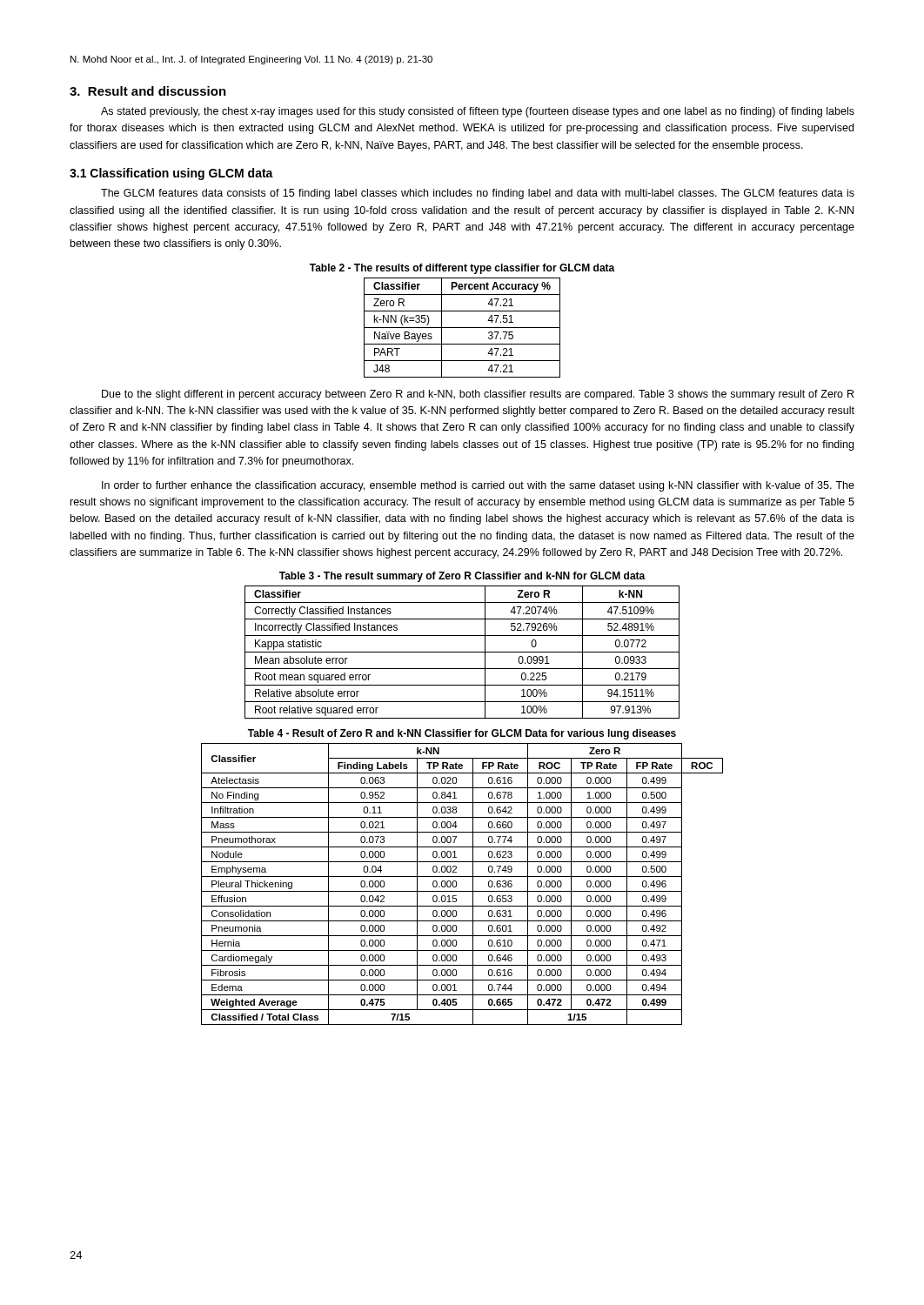Select the table that reads "Mean absolute error"
924x1305 pixels.
point(462,652)
